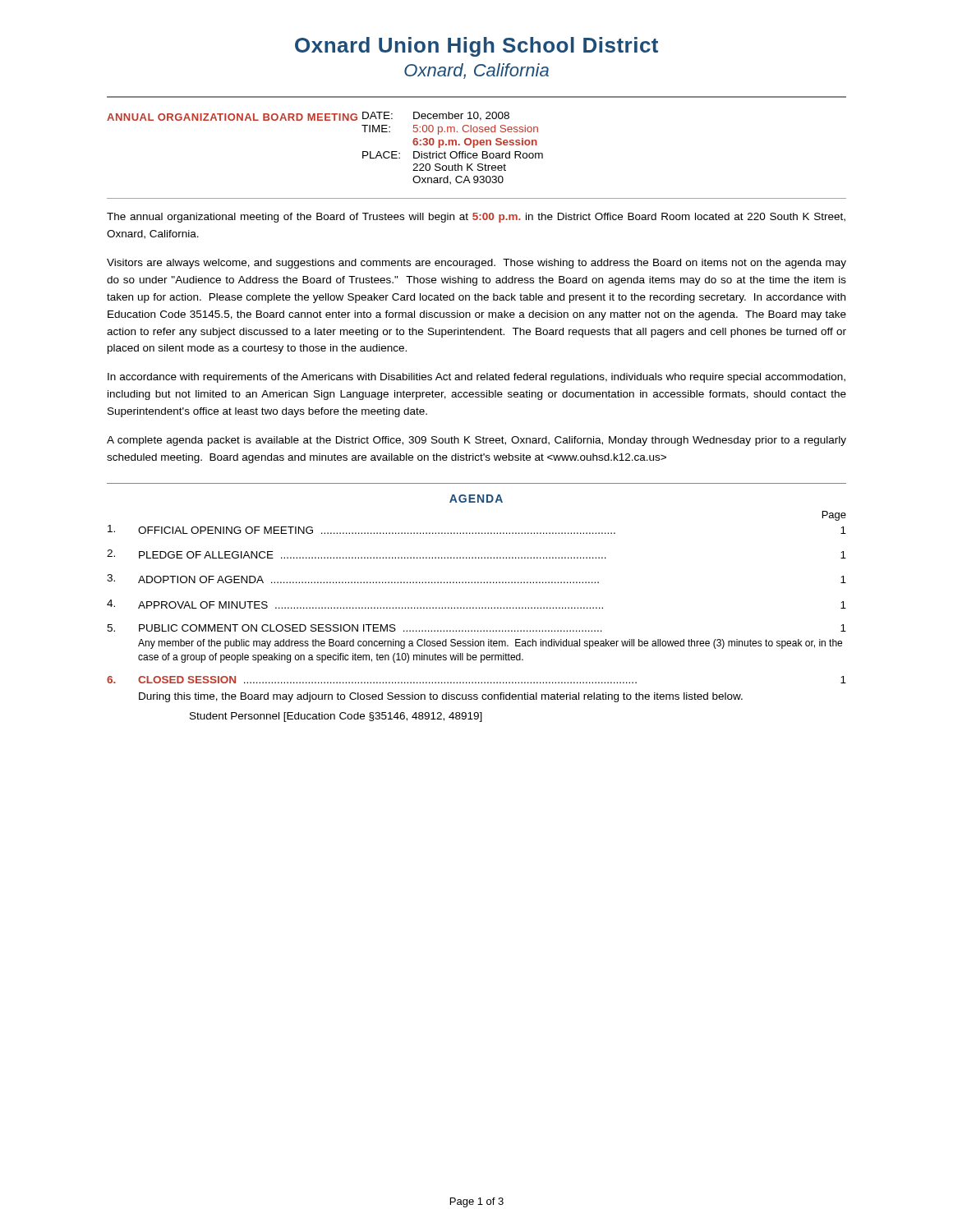Click on the element starting "In accordance with requirements of the Americans with"
953x1232 pixels.
[x=476, y=394]
